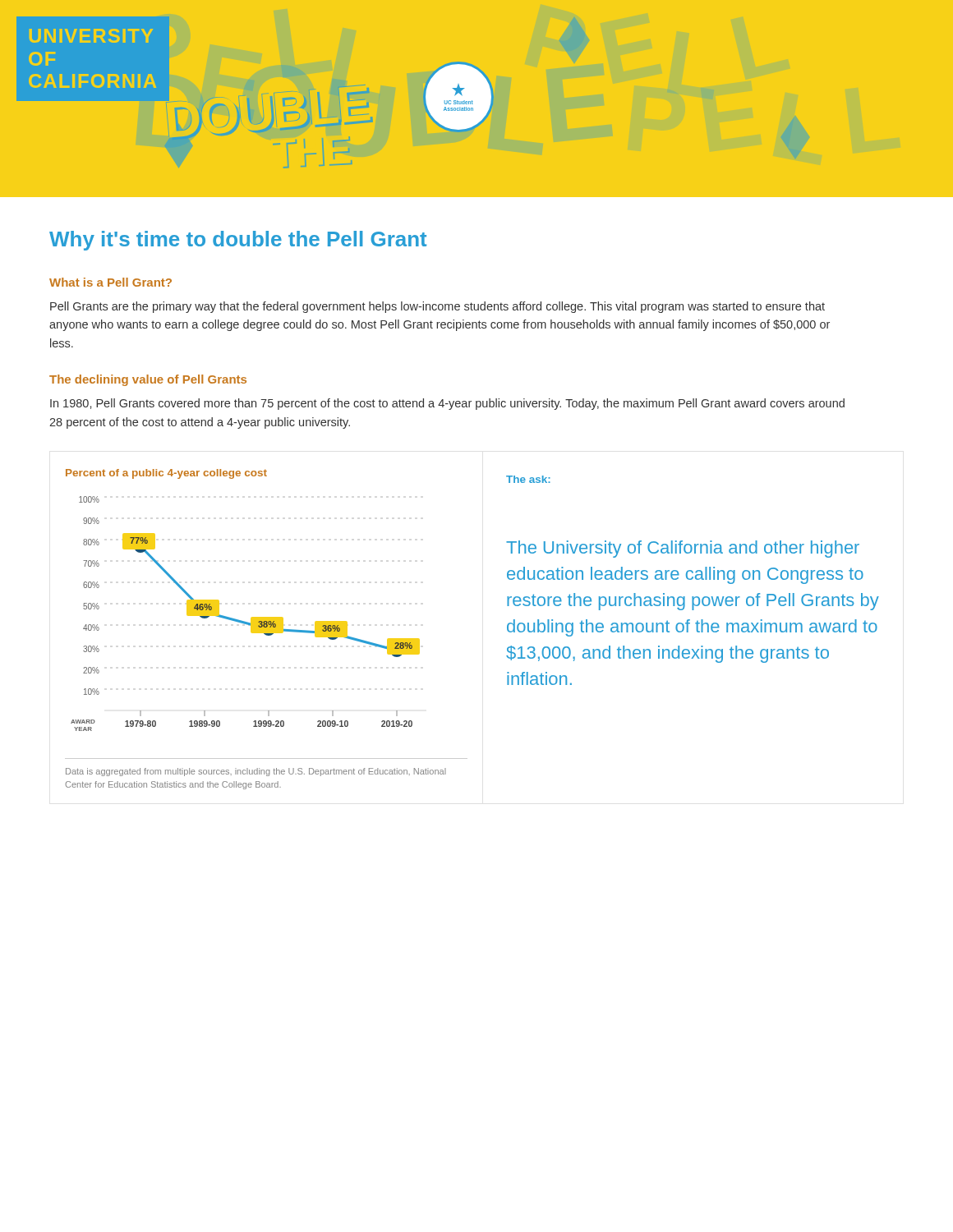953x1232 pixels.
Task: Navigate to the passage starting "Why it's time to"
Action: [x=238, y=239]
